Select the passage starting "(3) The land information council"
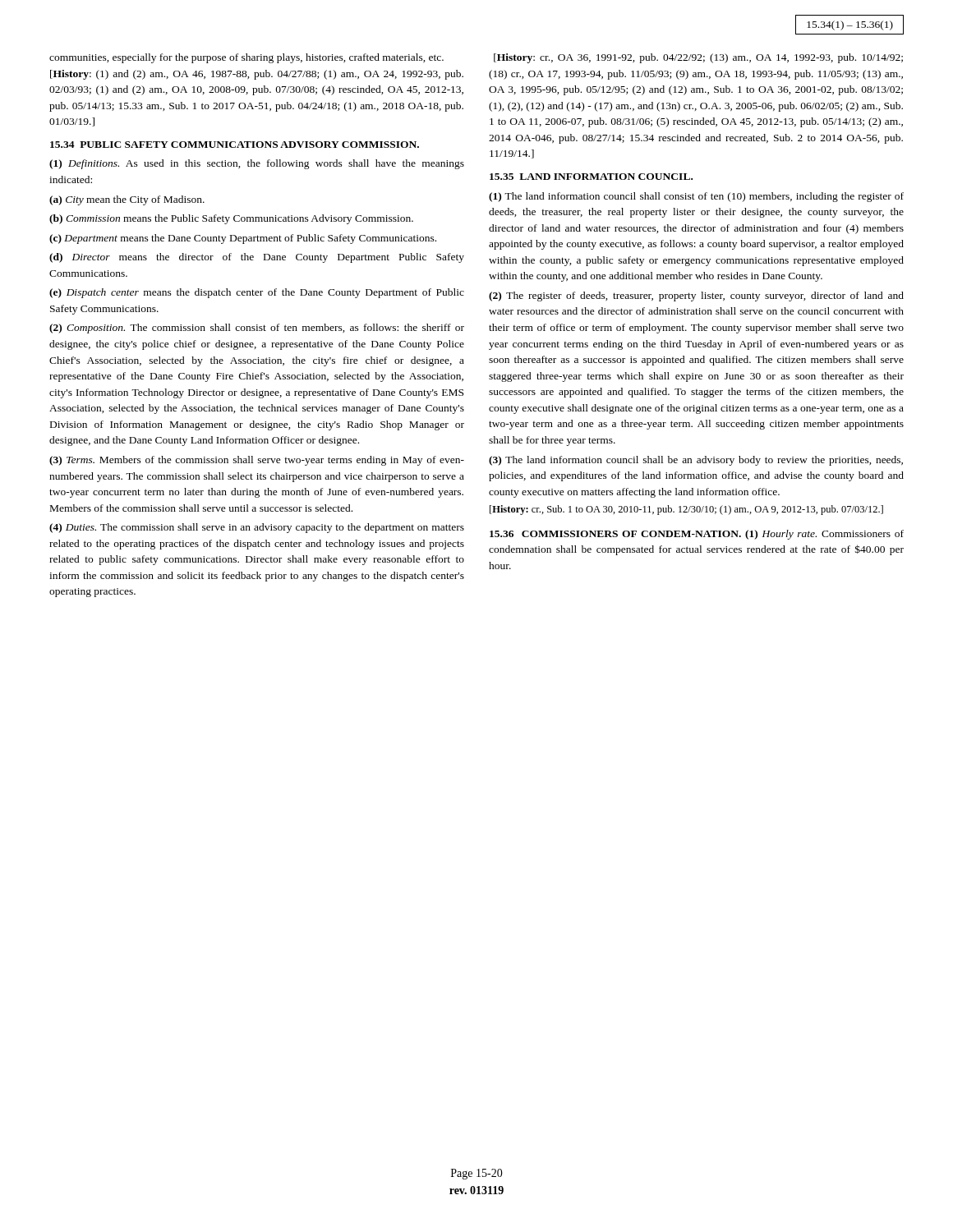 click(696, 475)
